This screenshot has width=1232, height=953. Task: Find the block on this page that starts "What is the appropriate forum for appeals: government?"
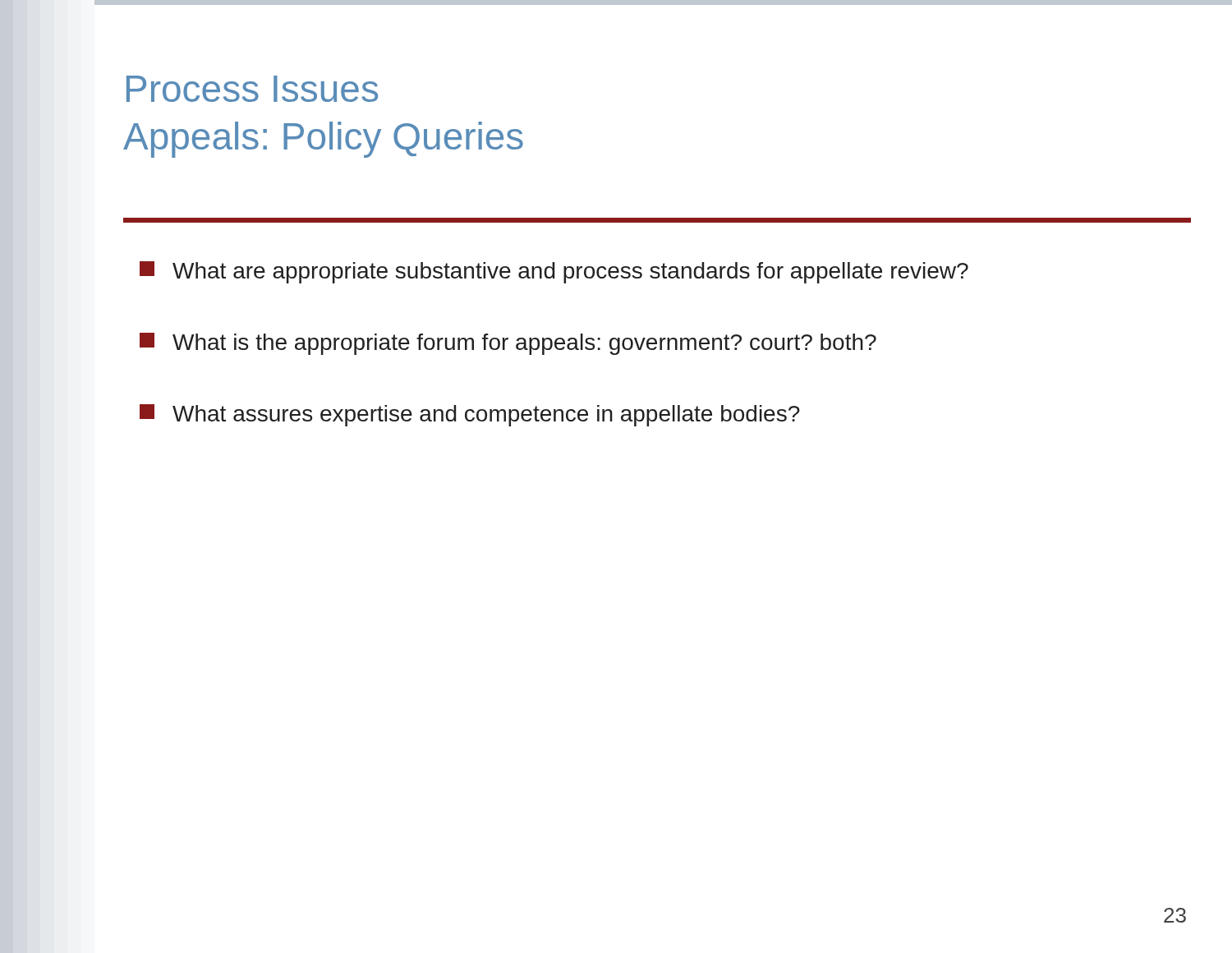coord(508,342)
